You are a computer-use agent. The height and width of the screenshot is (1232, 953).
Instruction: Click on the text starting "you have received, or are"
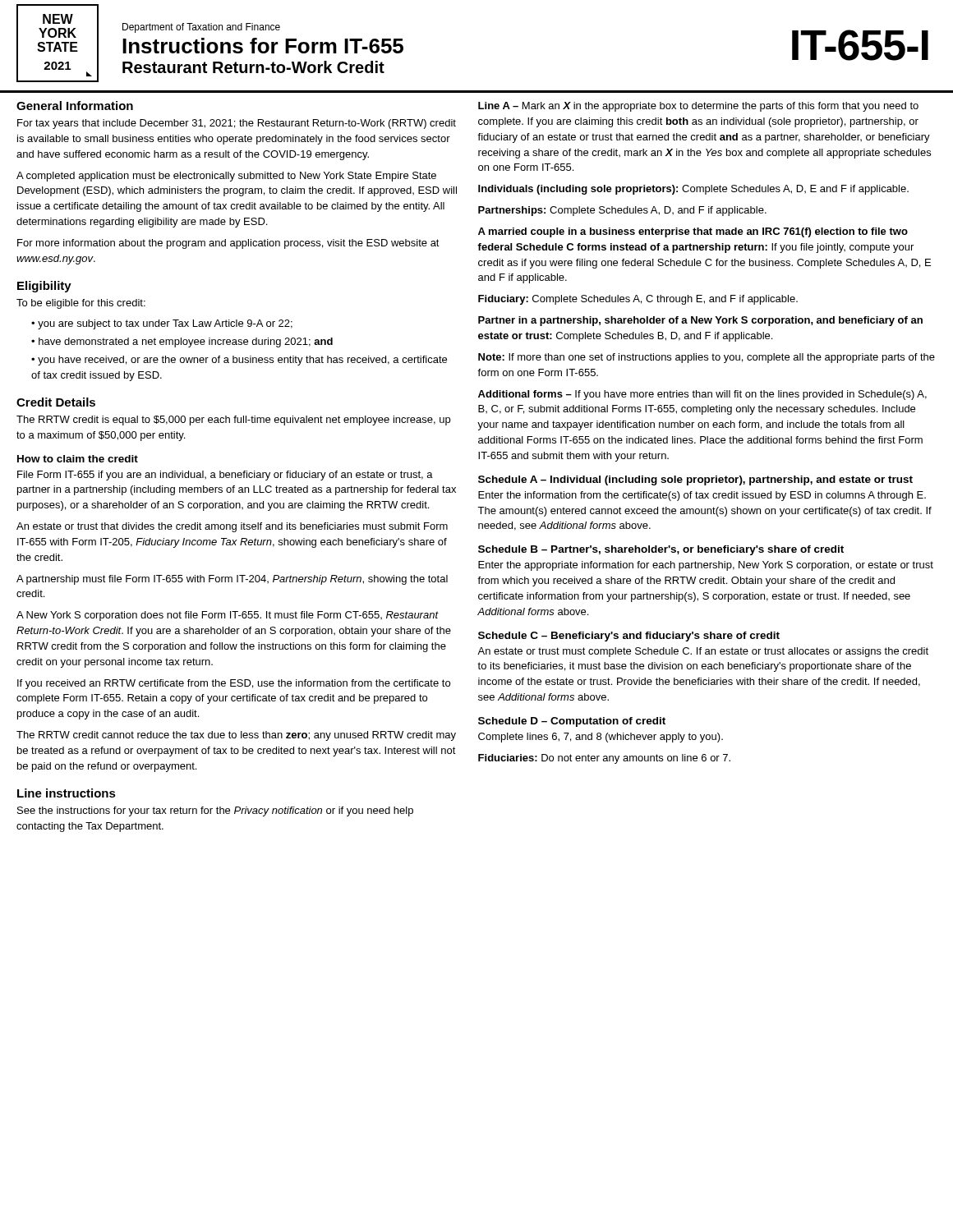pos(239,367)
